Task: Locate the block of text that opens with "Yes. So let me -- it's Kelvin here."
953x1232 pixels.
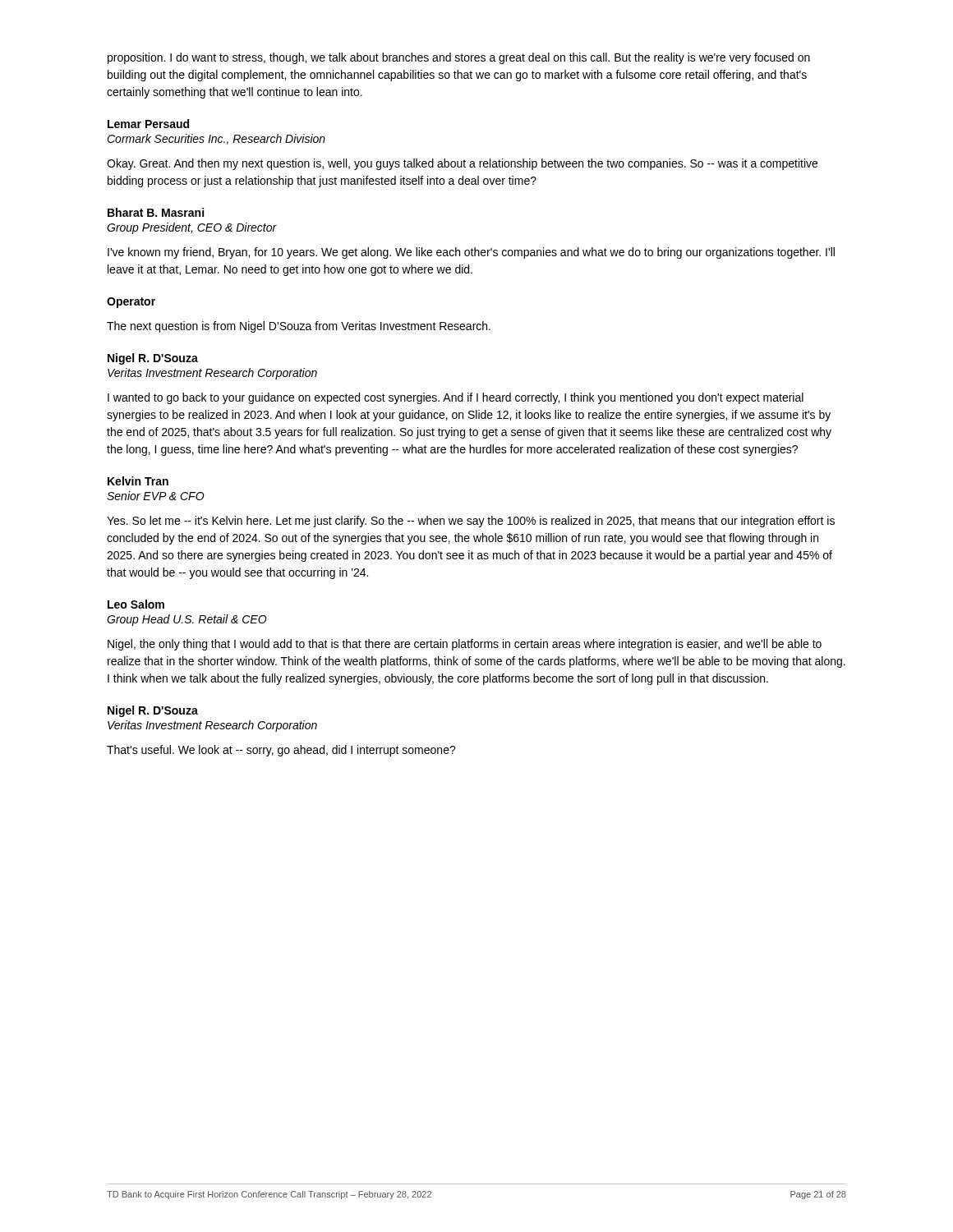Action: tap(471, 547)
